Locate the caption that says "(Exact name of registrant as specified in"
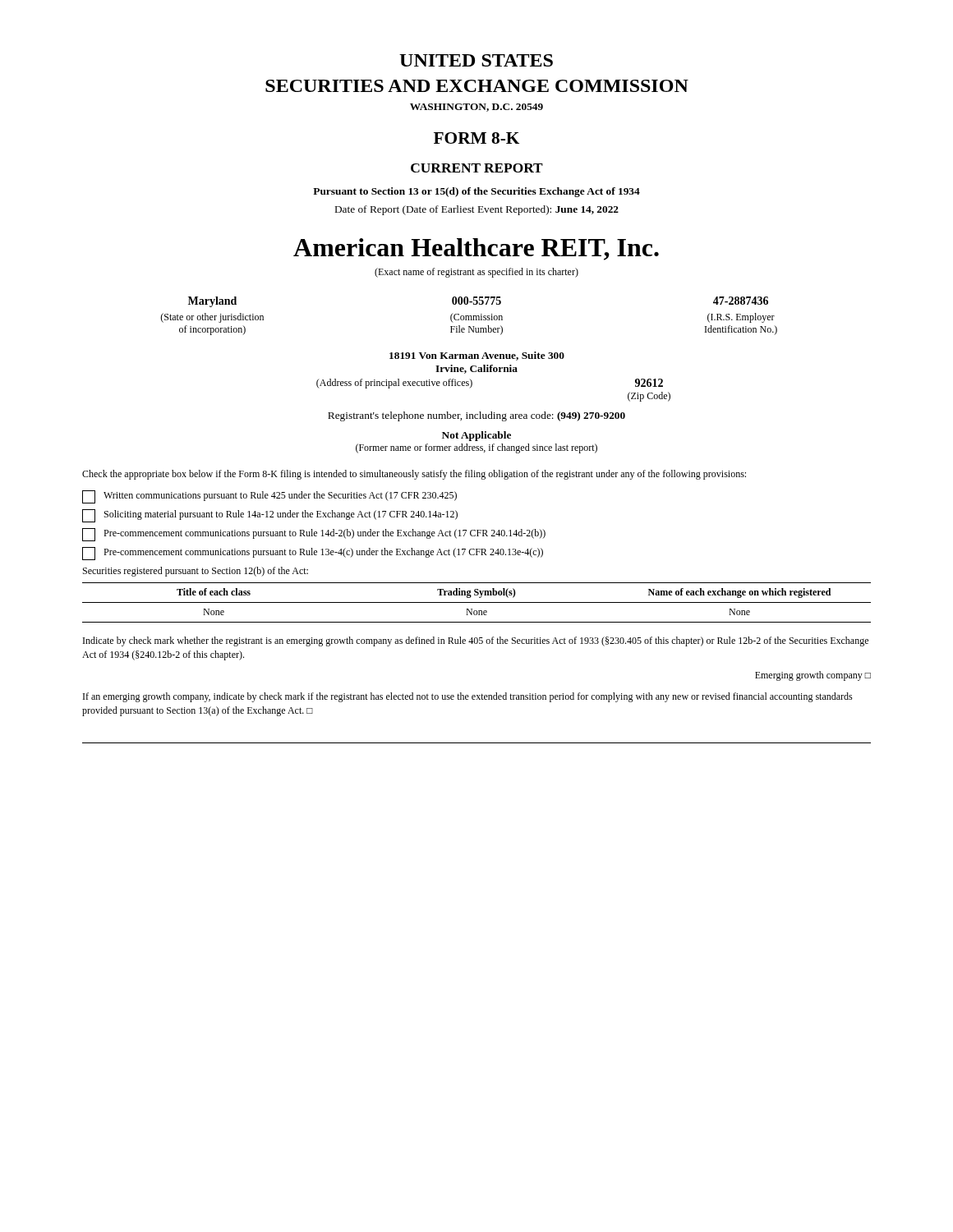 pos(476,272)
